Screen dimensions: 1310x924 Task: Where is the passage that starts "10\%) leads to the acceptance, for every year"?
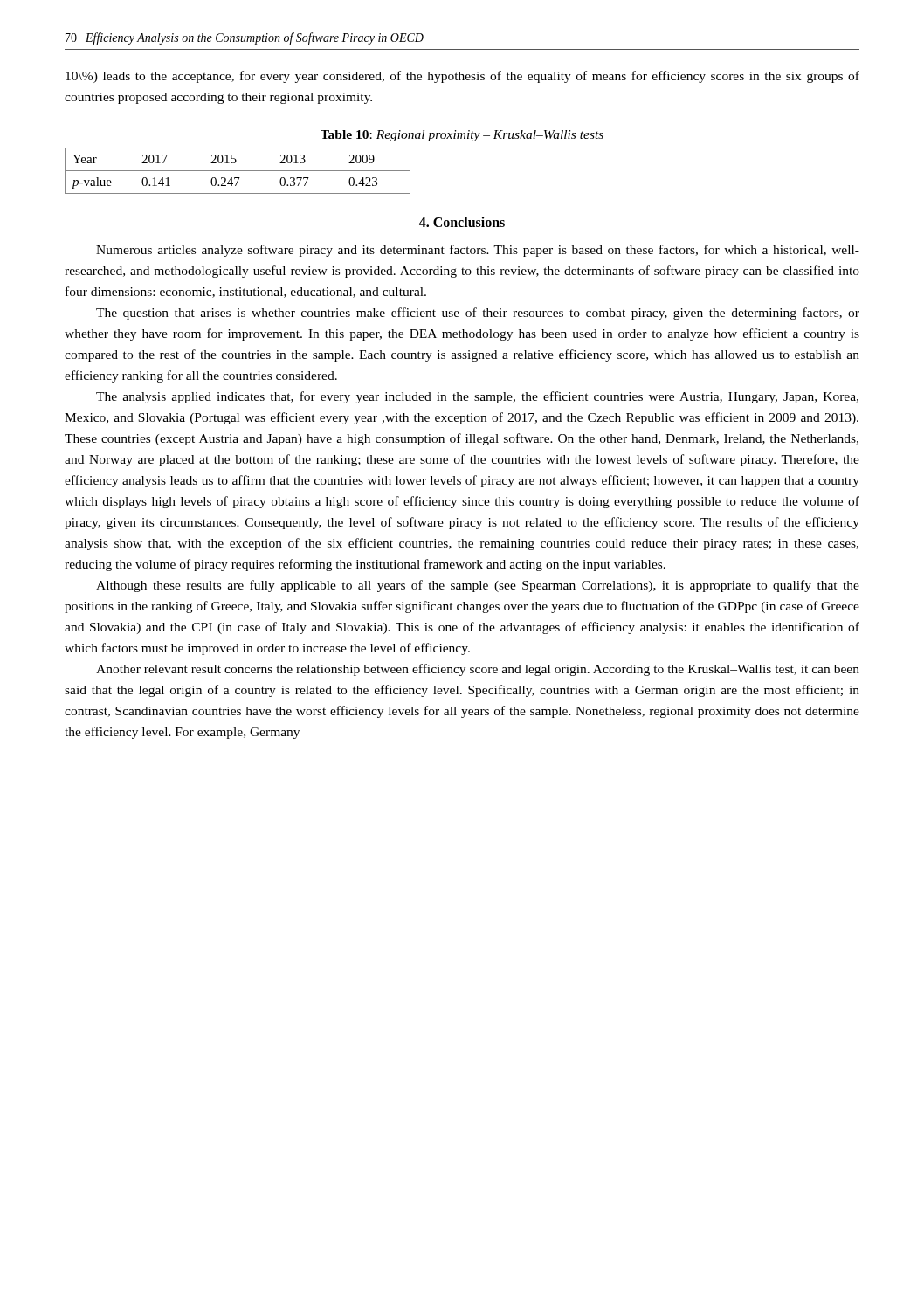click(x=462, y=86)
